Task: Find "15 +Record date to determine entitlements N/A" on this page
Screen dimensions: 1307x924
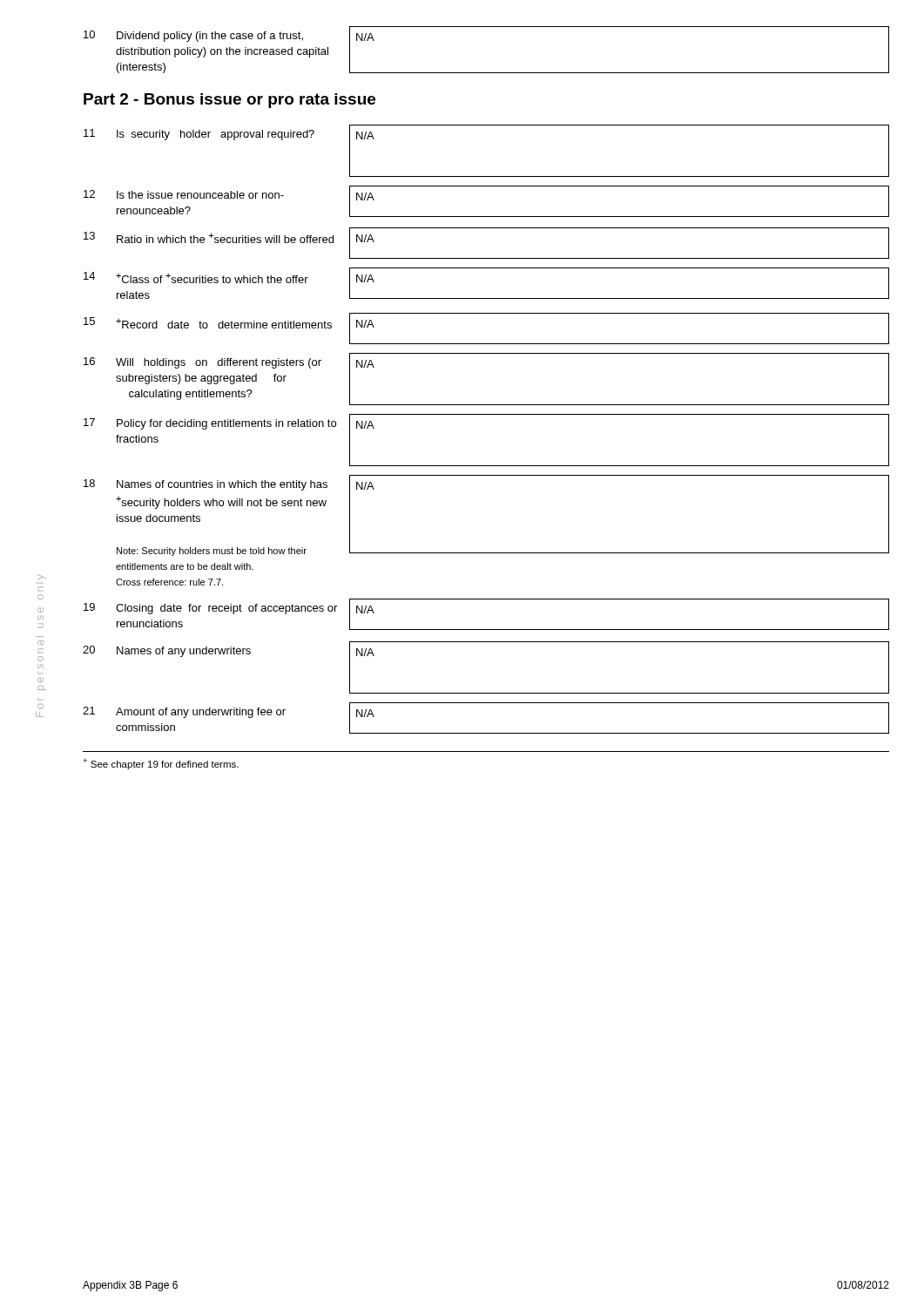Action: tap(486, 328)
